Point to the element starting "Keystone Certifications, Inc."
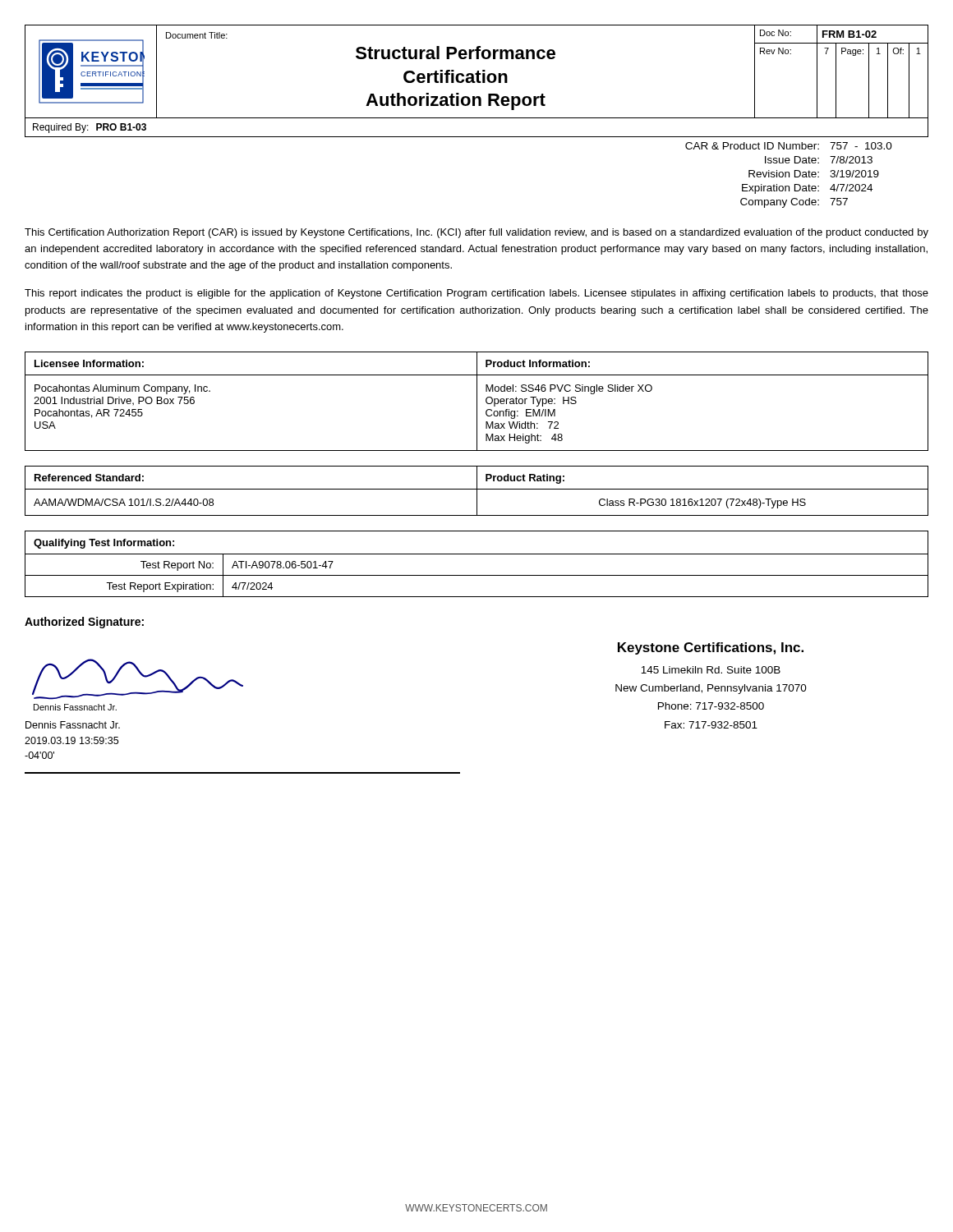Screen dimensions: 1232x953 click(711, 647)
